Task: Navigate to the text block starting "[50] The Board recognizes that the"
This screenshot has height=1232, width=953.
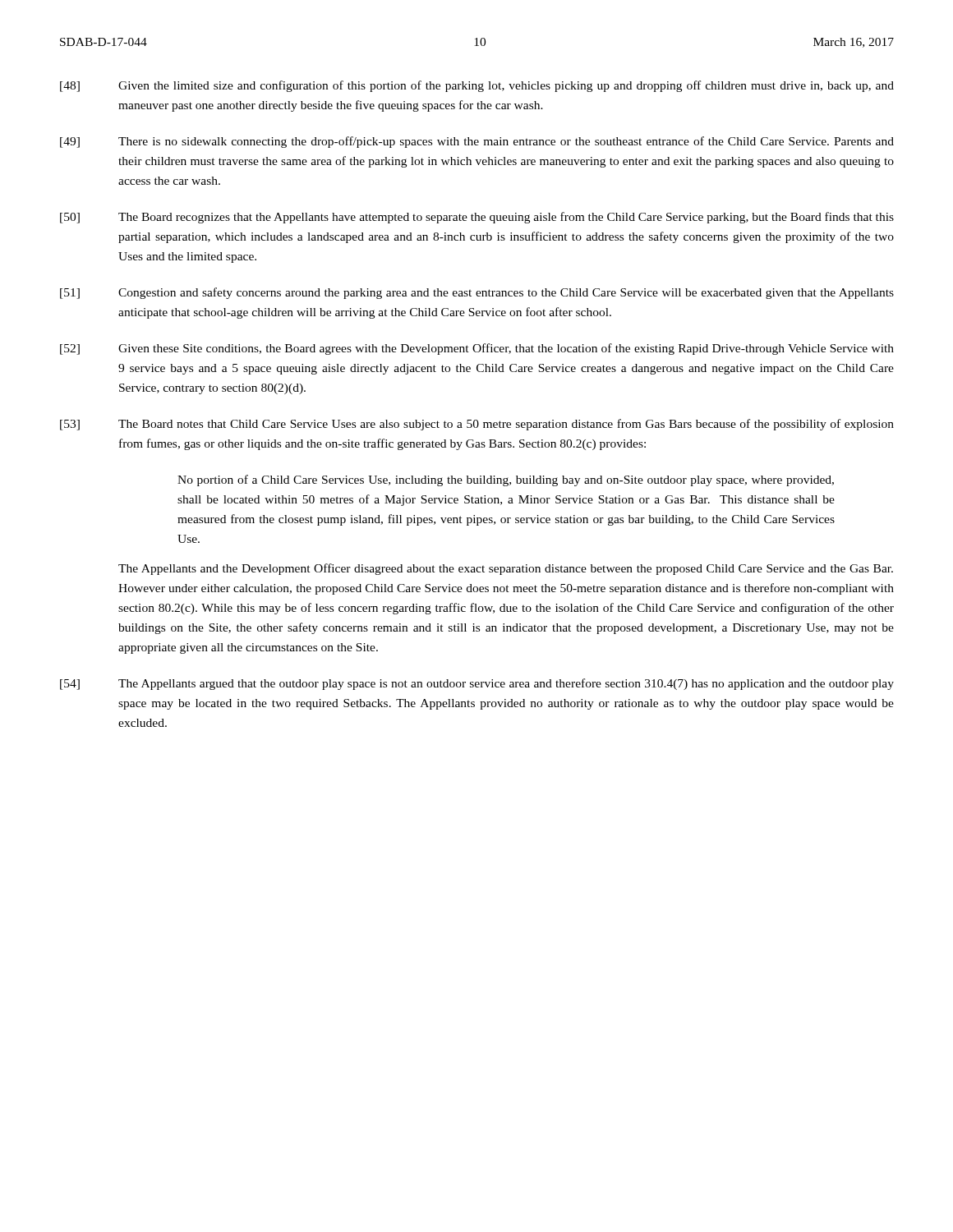Action: point(476,237)
